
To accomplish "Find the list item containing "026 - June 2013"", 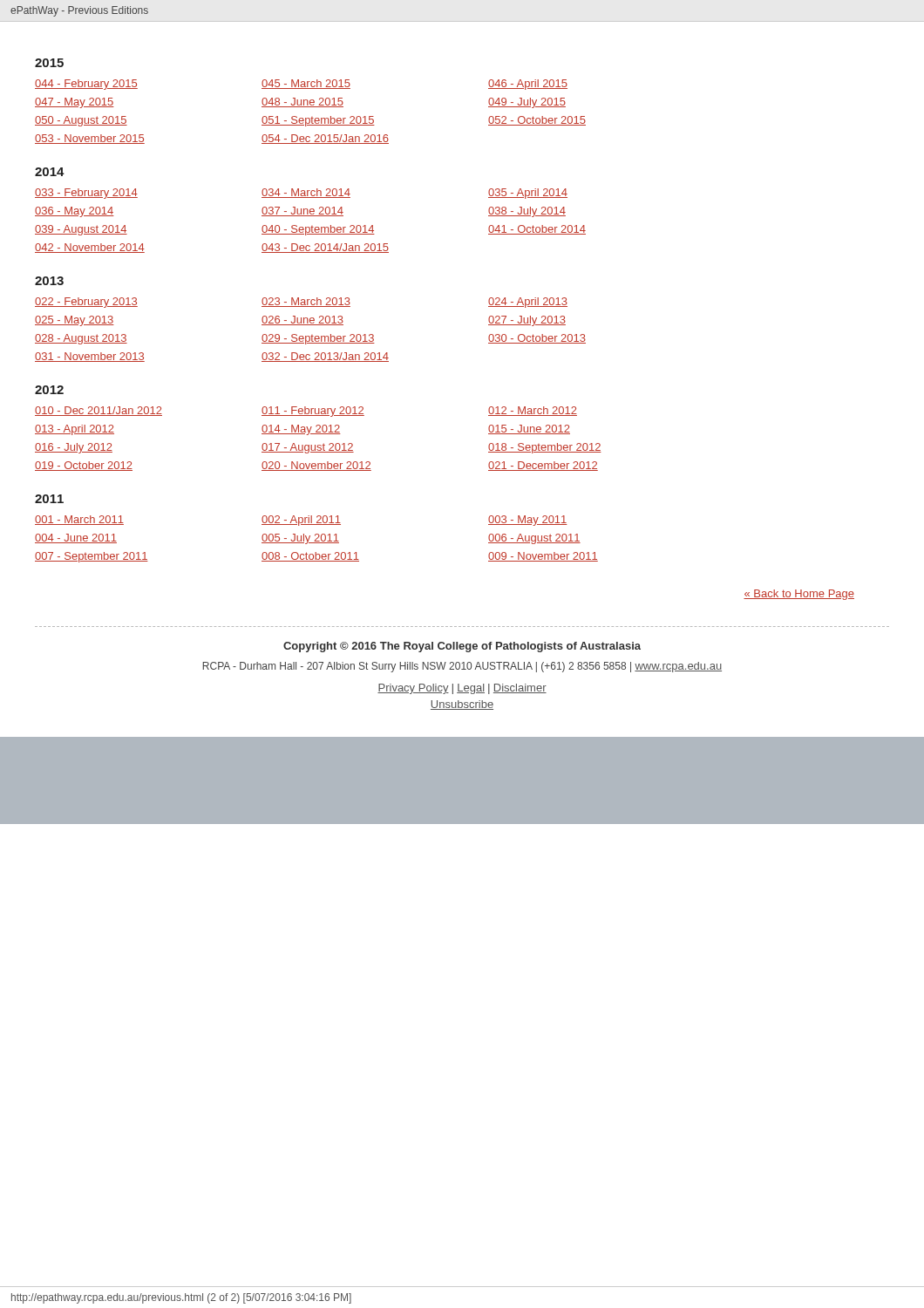I will tap(302, 320).
